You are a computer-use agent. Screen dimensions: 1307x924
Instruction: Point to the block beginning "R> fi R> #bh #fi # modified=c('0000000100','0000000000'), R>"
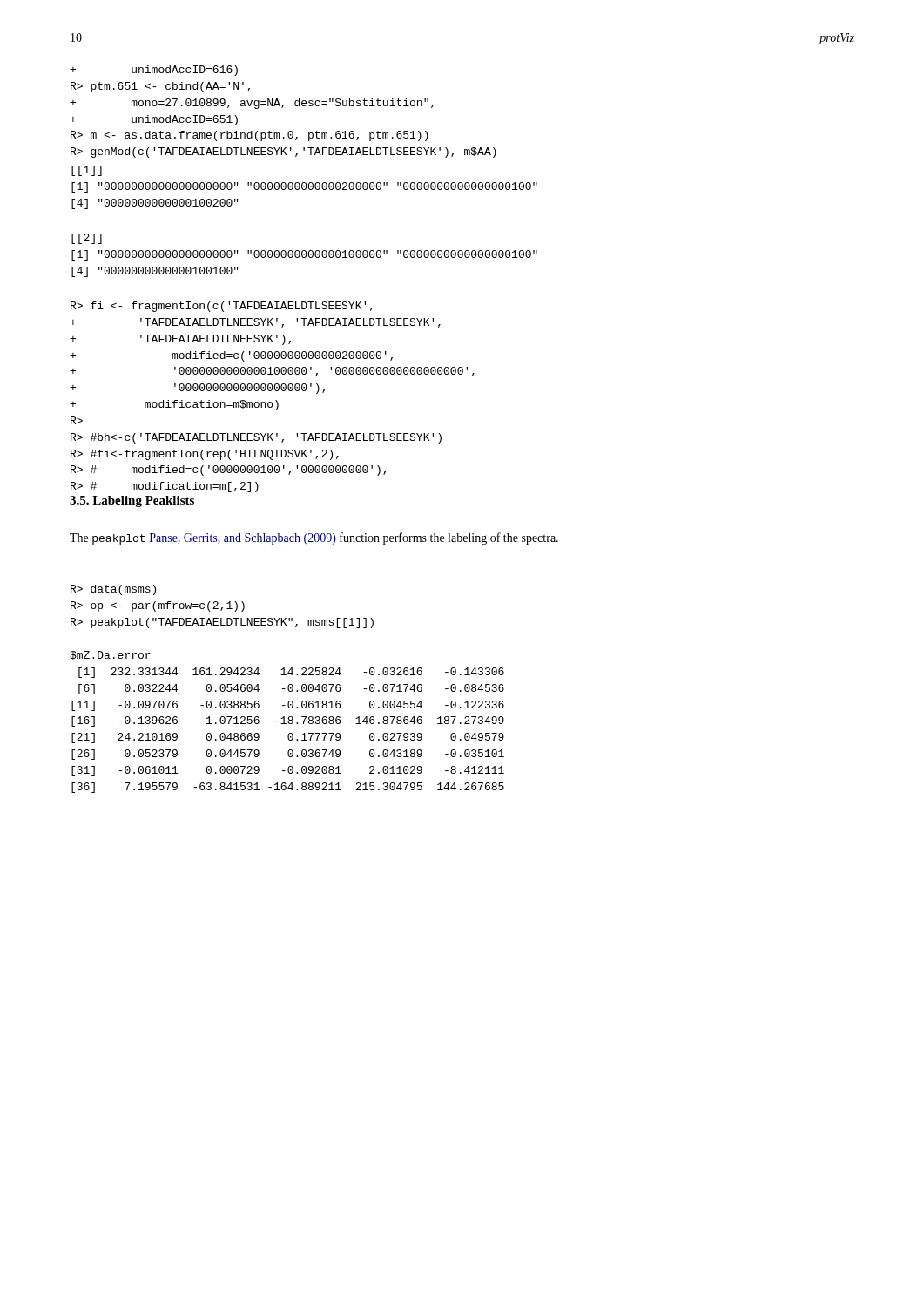274,397
